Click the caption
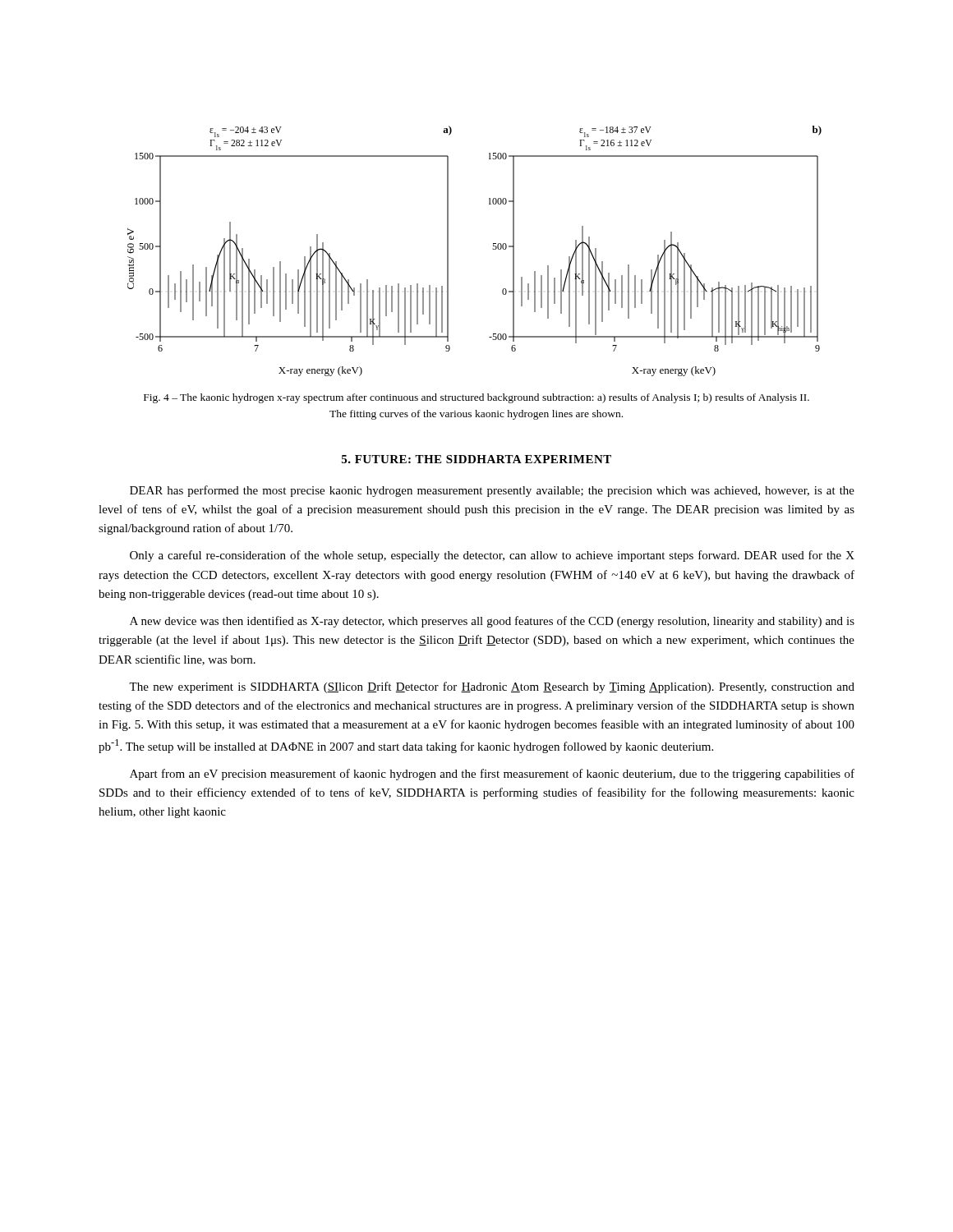The height and width of the screenshot is (1232, 953). [476, 405]
